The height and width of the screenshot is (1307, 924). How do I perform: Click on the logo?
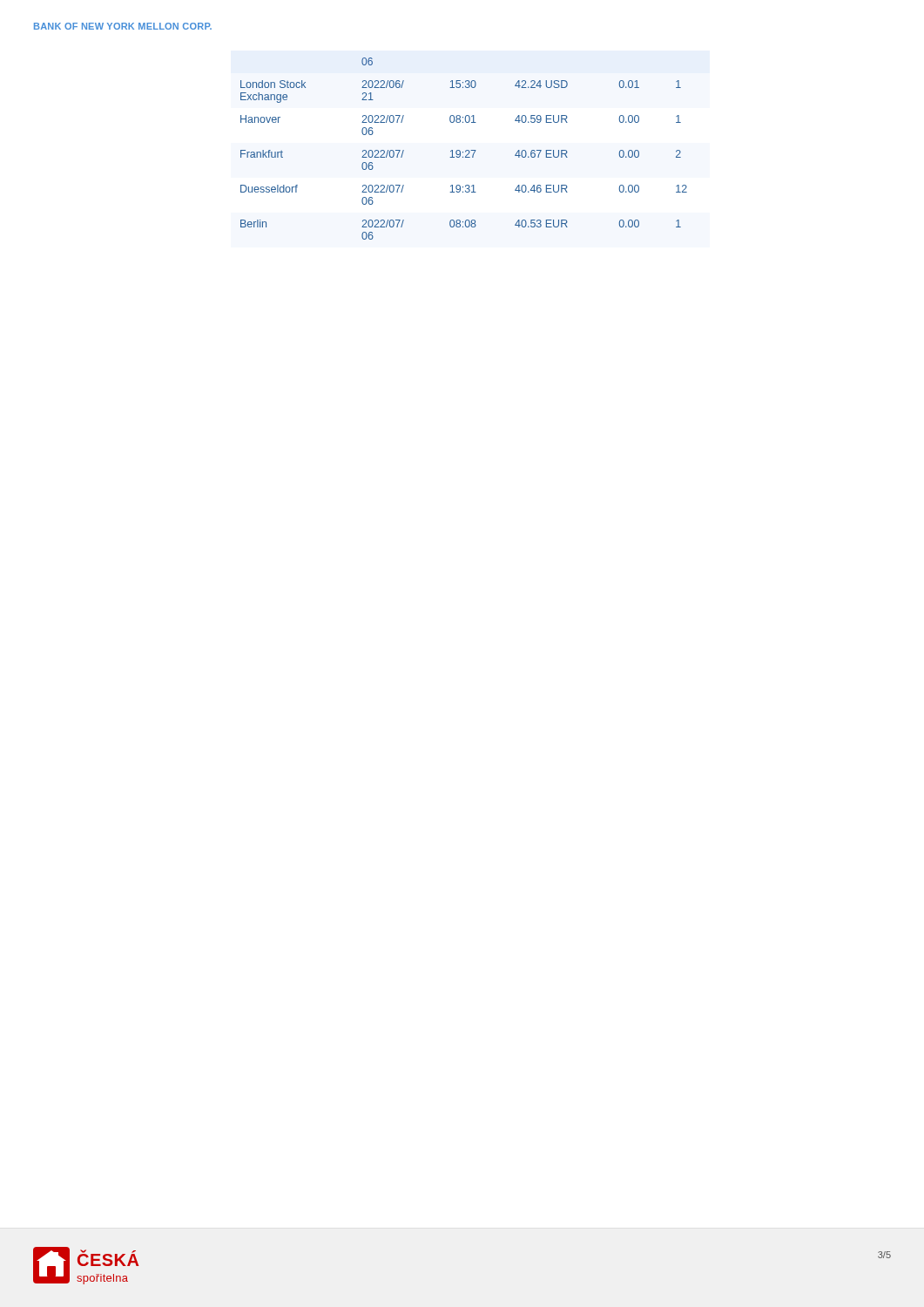pyautogui.click(x=94, y=1269)
